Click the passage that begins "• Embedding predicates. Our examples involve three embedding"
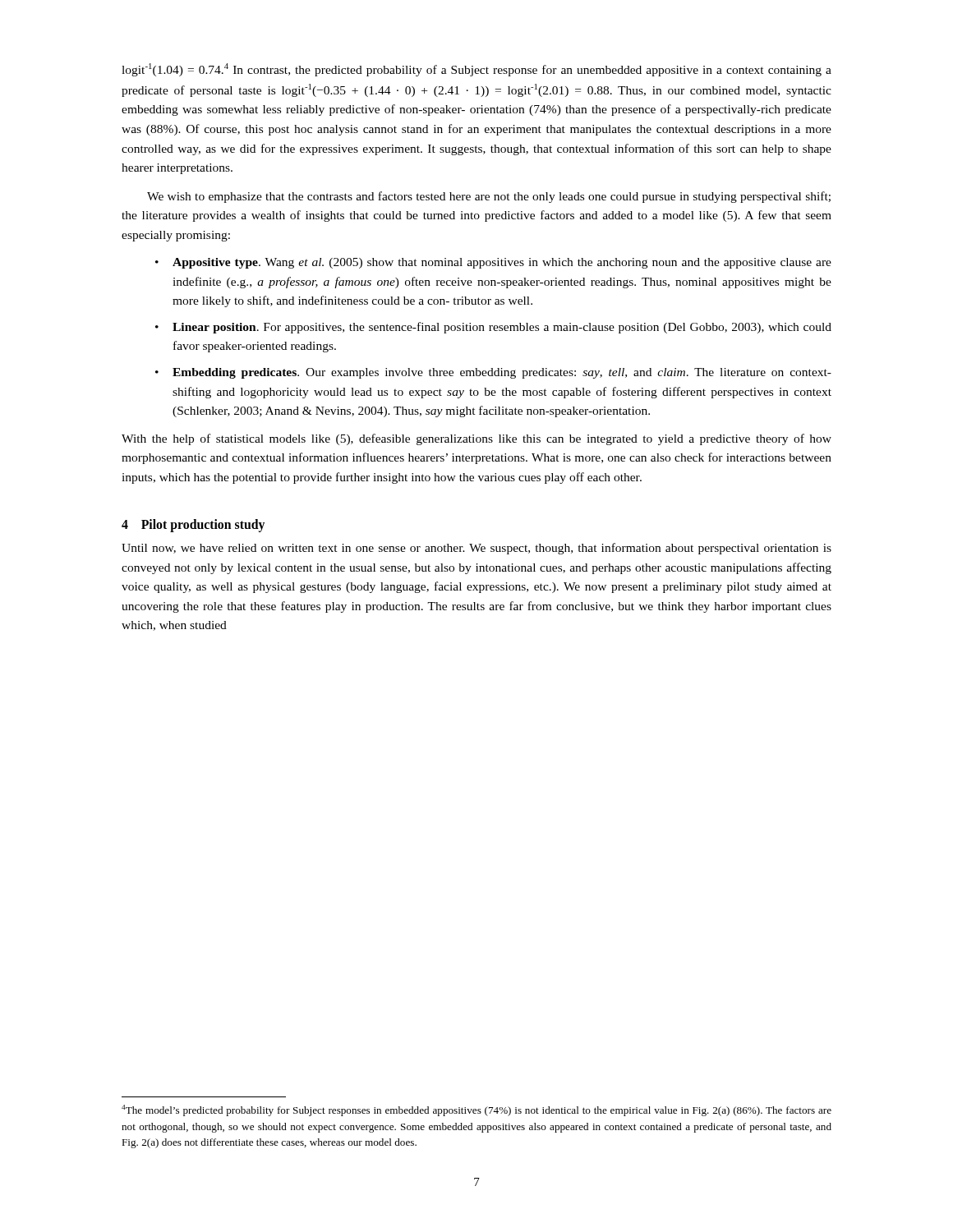The image size is (953, 1232). click(x=493, y=391)
